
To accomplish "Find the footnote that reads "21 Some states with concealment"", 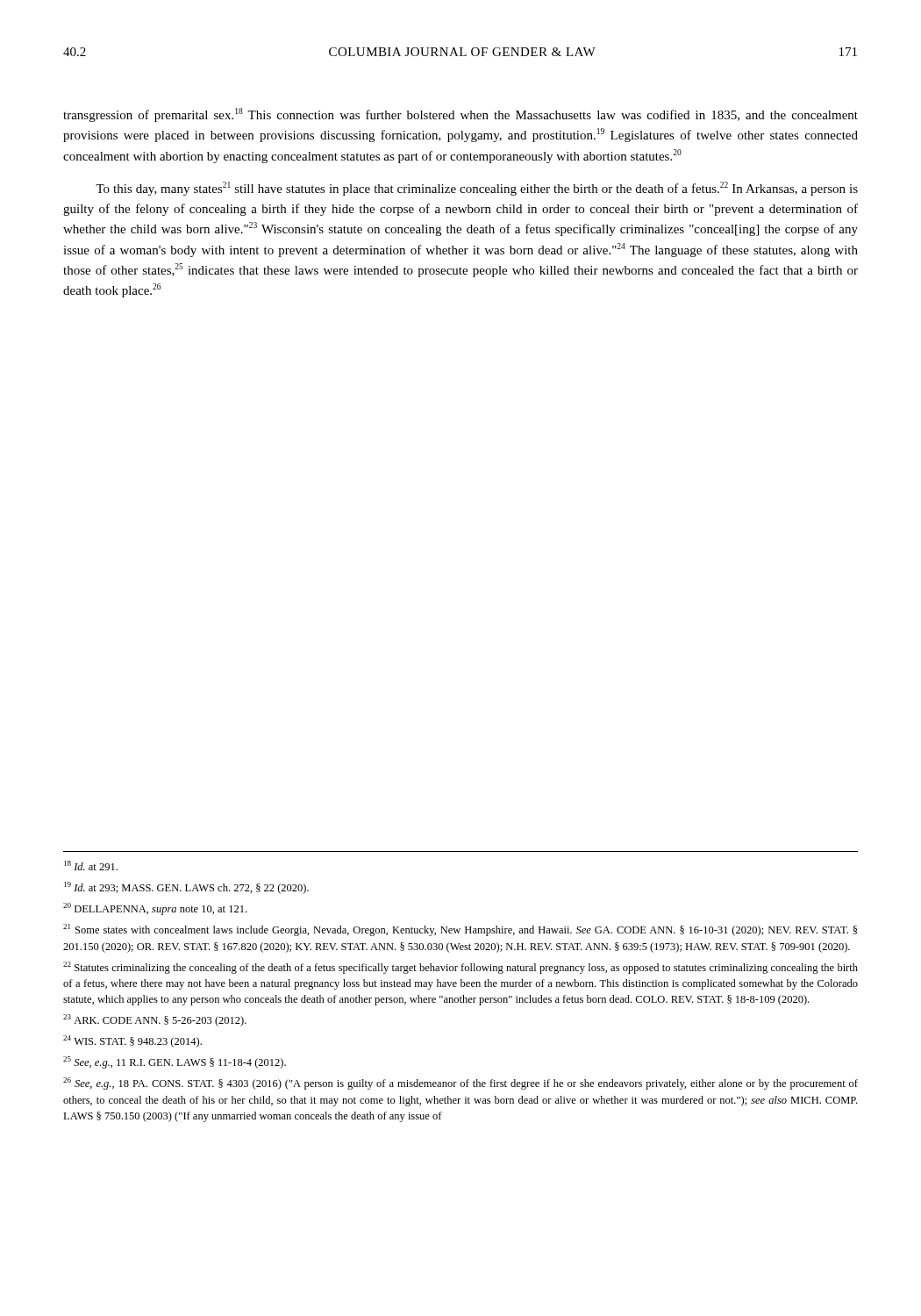I will (x=460, y=937).
